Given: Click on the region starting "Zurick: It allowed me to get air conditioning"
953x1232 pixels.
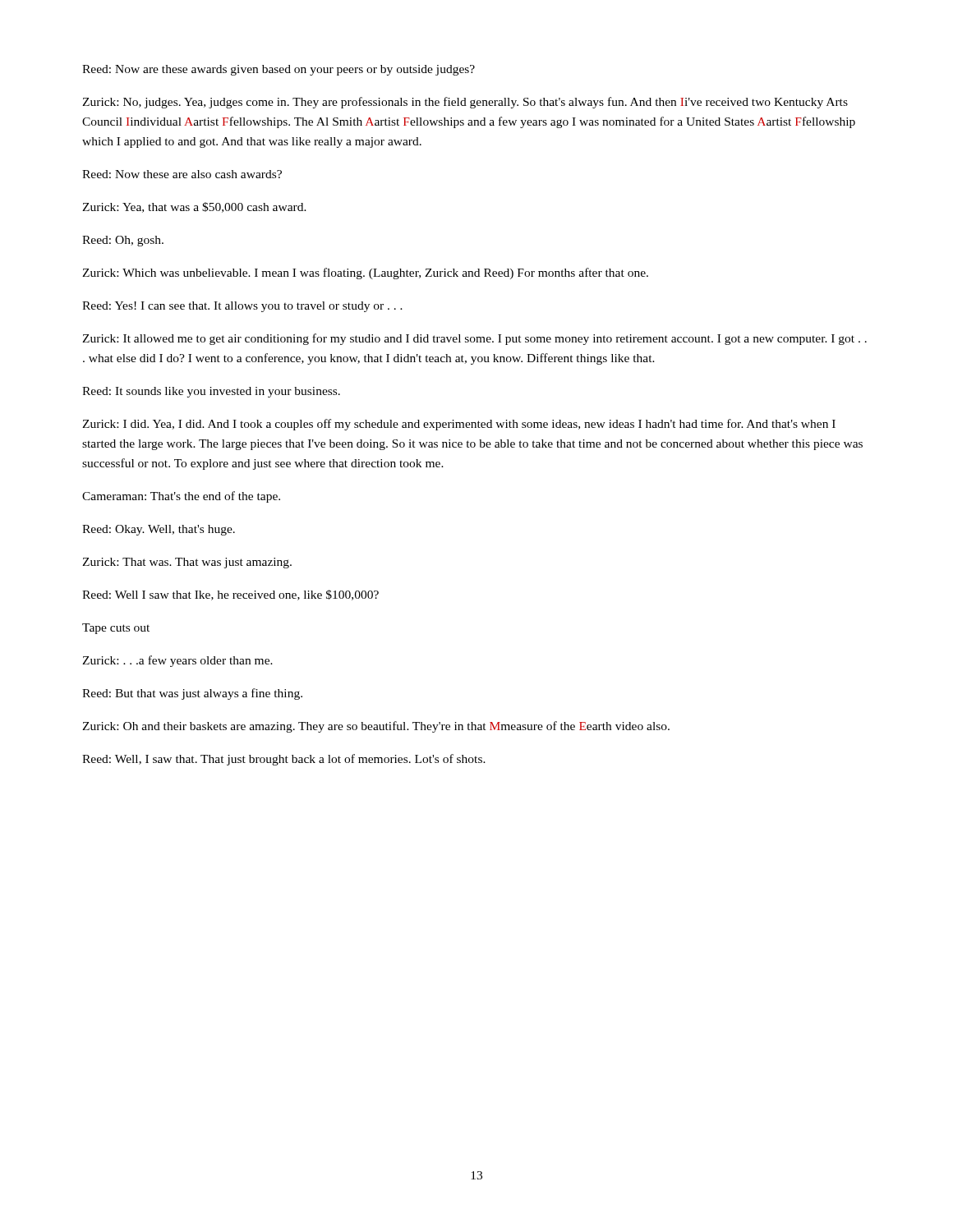Looking at the screenshot, I should coord(475,348).
